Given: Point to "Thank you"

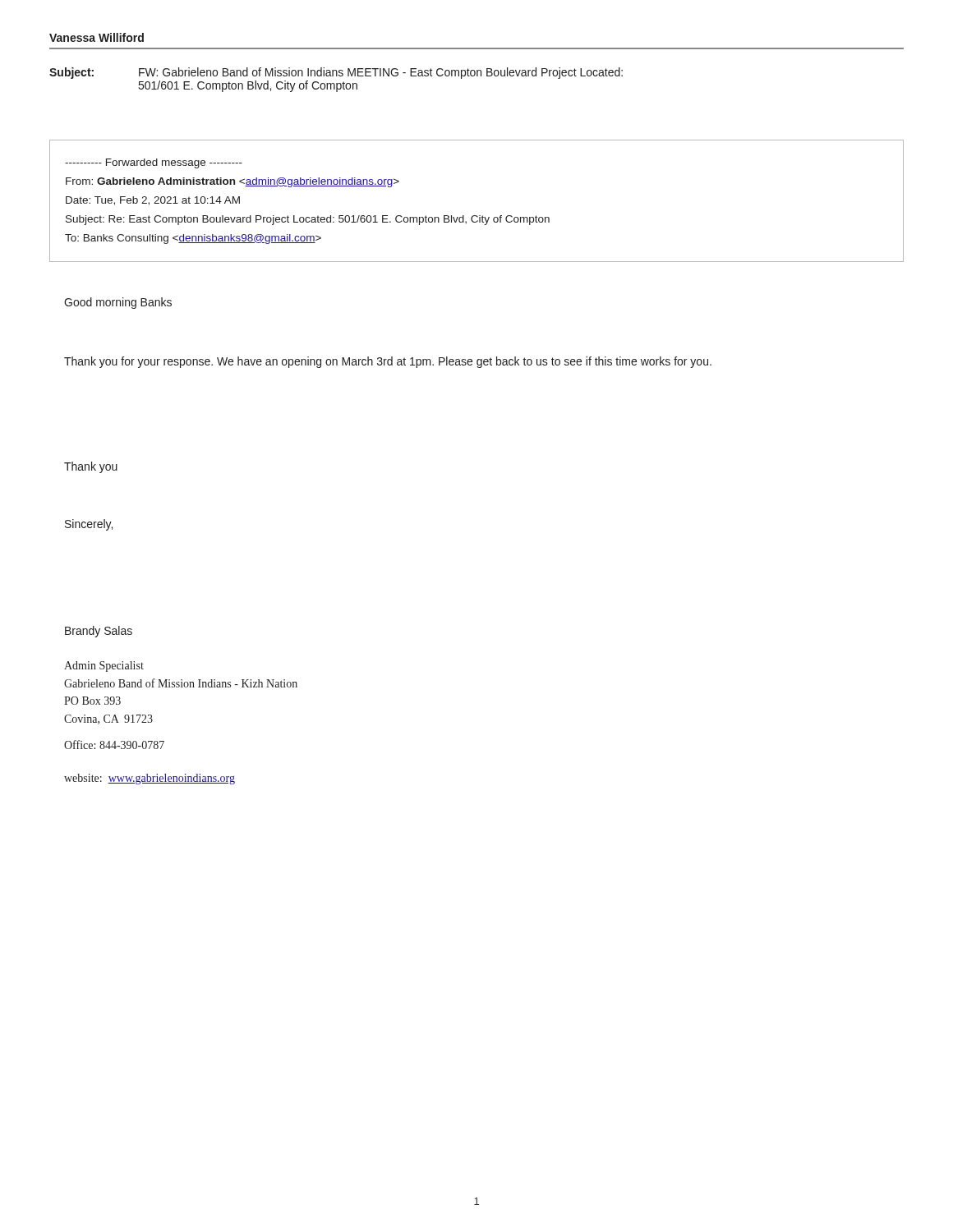Looking at the screenshot, I should pyautogui.click(x=91, y=466).
